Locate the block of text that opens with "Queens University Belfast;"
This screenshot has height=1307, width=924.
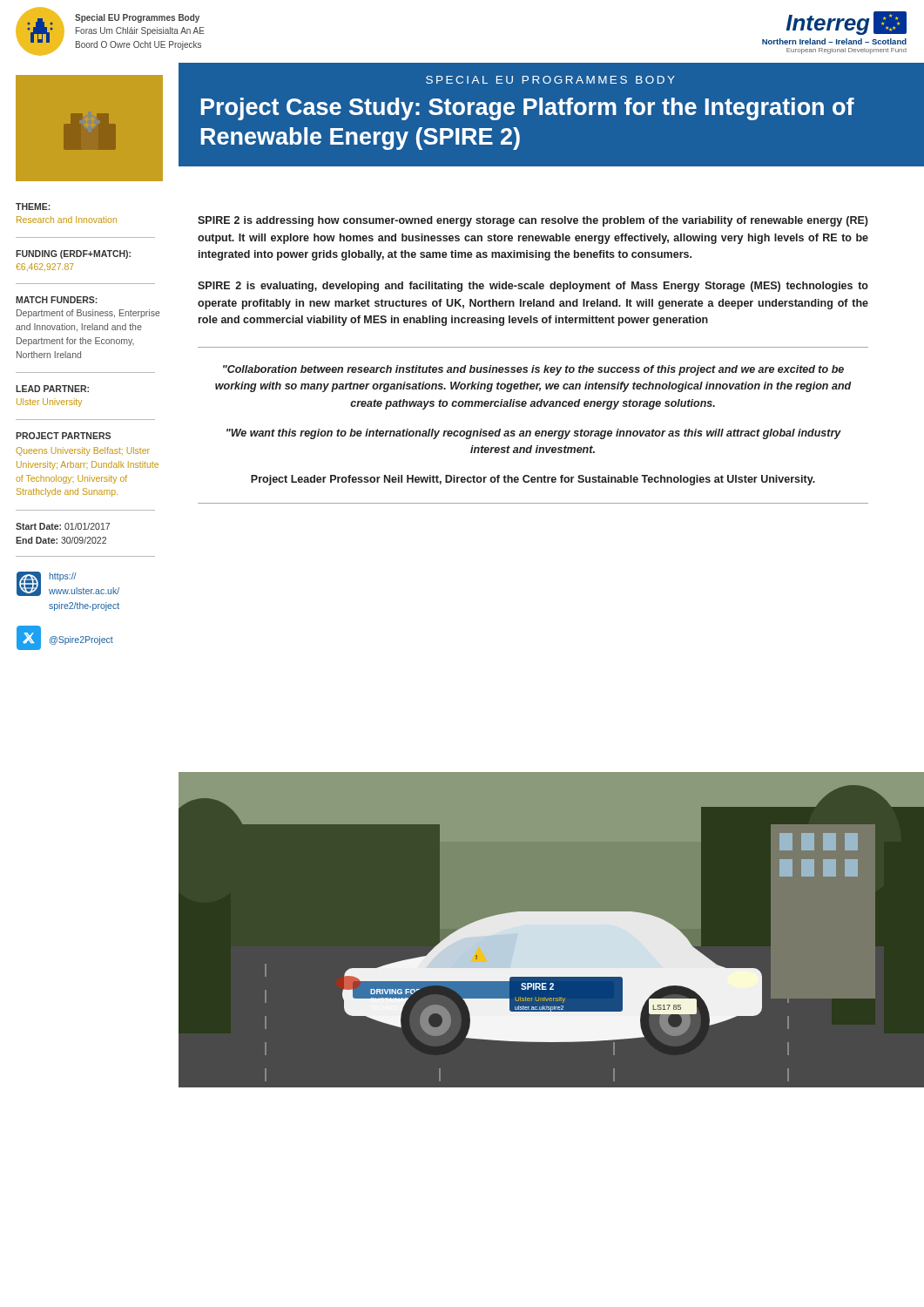pos(87,471)
